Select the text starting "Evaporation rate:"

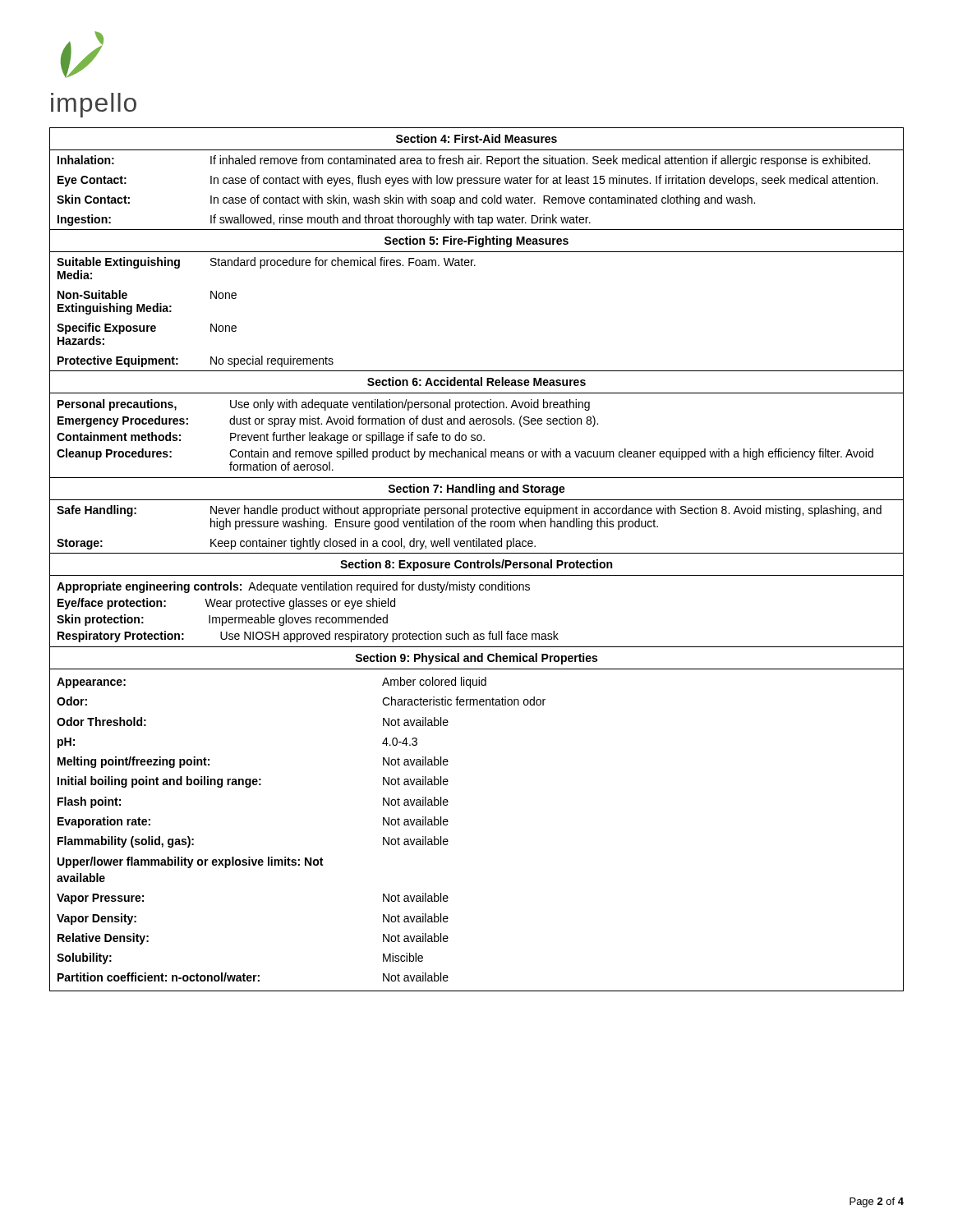click(x=104, y=821)
